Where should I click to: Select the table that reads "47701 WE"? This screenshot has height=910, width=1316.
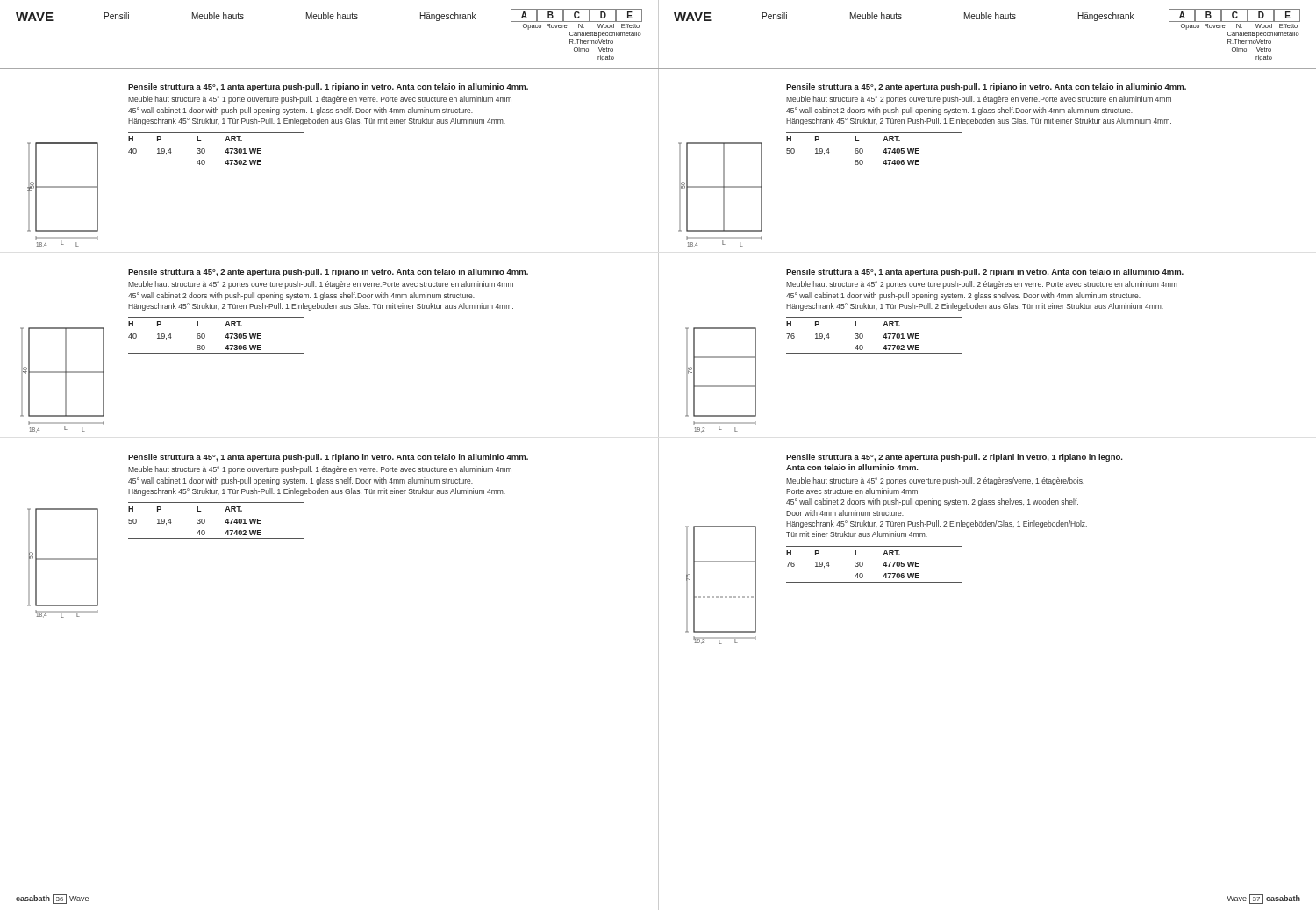(874, 335)
